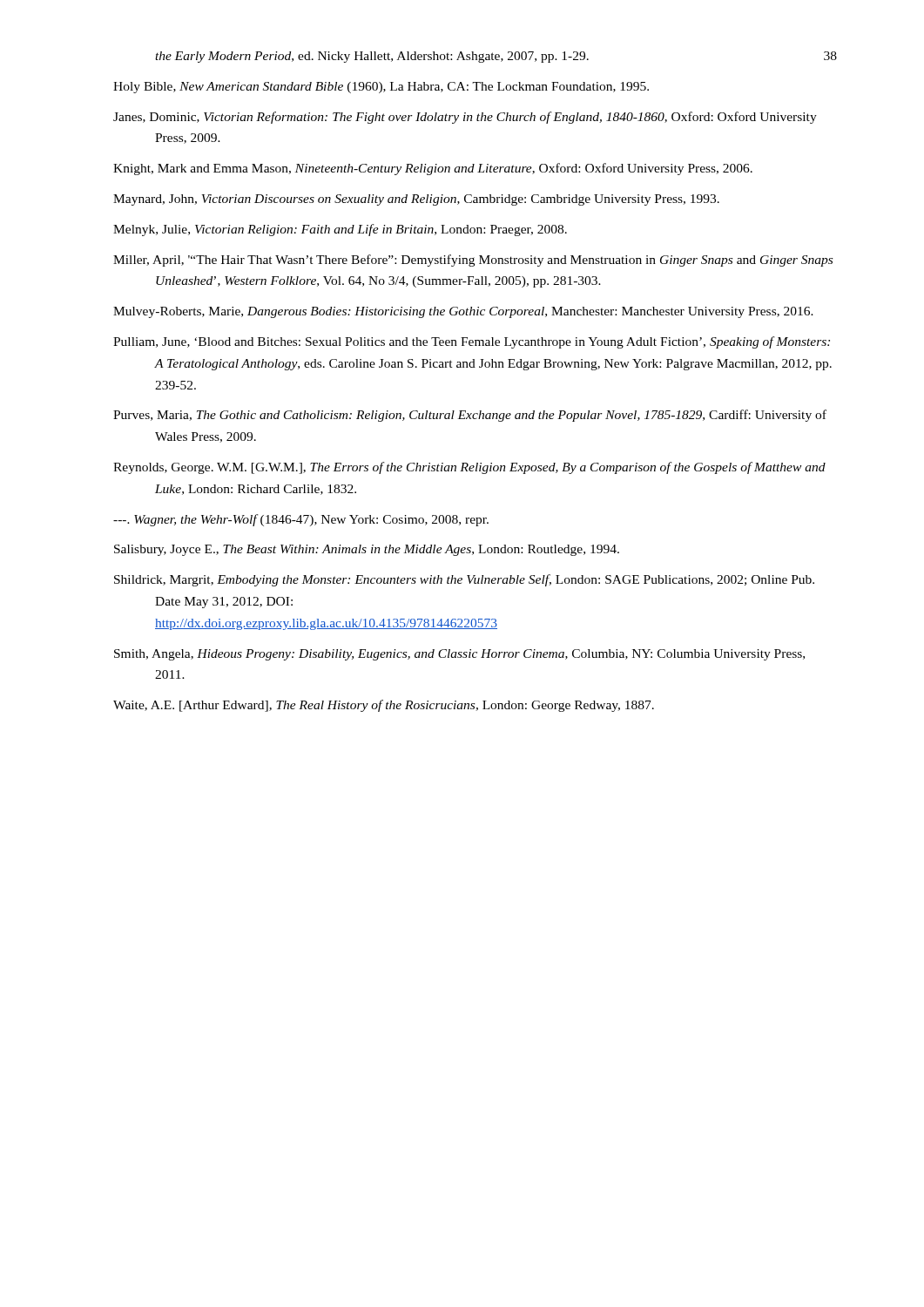Screen dimensions: 1307x924
Task: Click on the list item that says "Purves, Maria, The Gothic and Catholicism:"
Action: pyautogui.click(x=470, y=425)
